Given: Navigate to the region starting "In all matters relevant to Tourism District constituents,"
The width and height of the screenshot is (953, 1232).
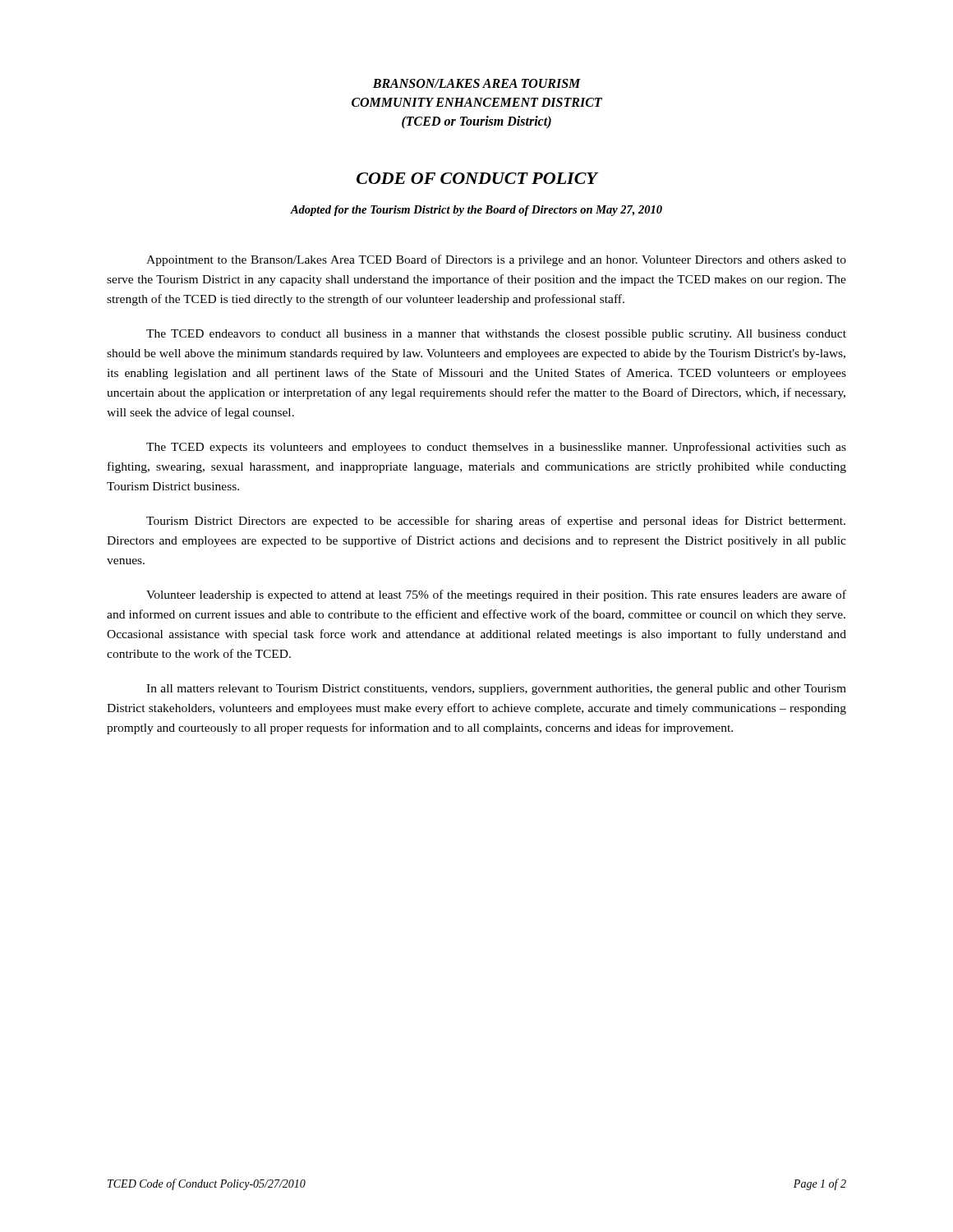Looking at the screenshot, I should (x=476, y=708).
